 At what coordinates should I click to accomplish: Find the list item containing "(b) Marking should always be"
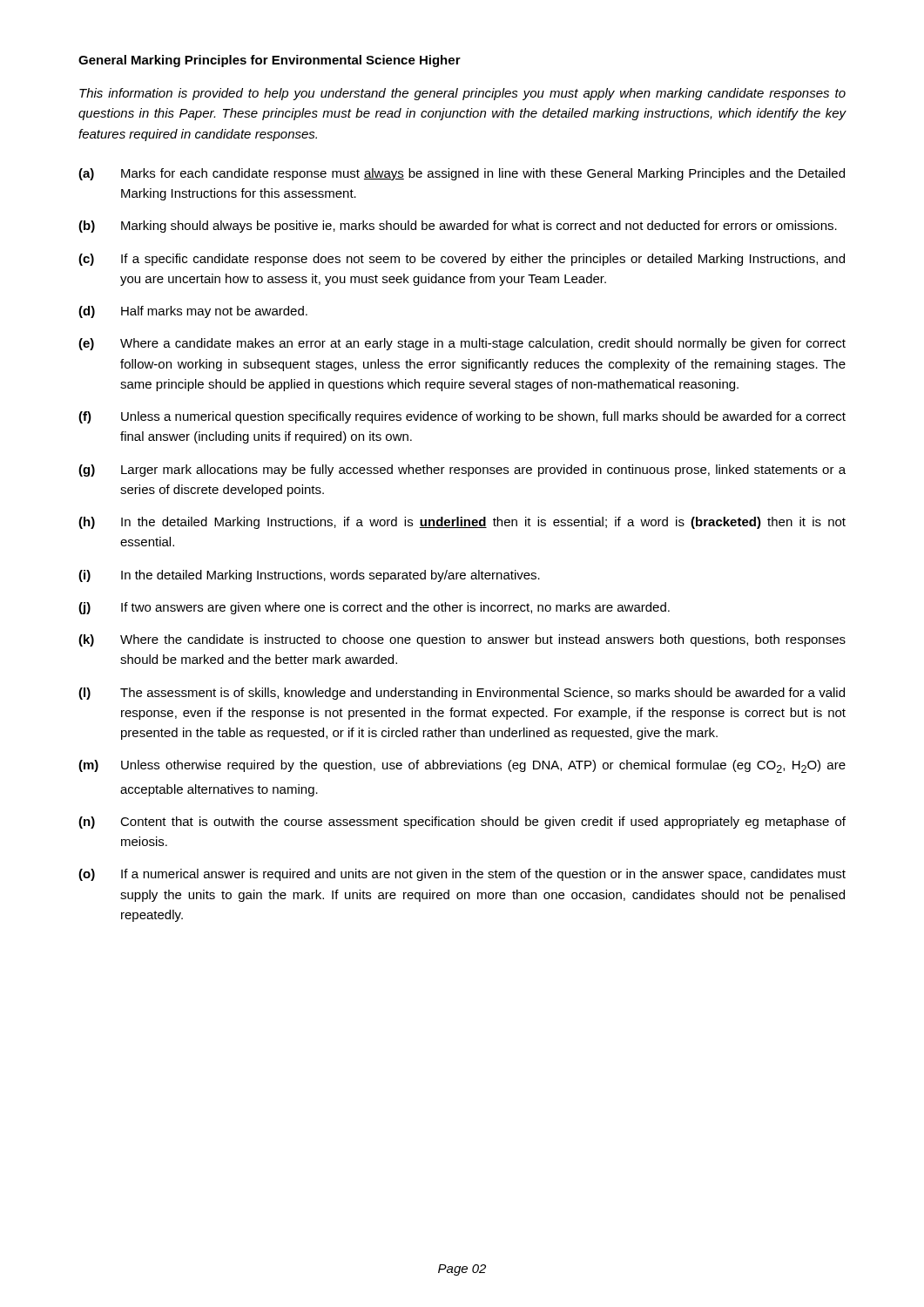[462, 226]
